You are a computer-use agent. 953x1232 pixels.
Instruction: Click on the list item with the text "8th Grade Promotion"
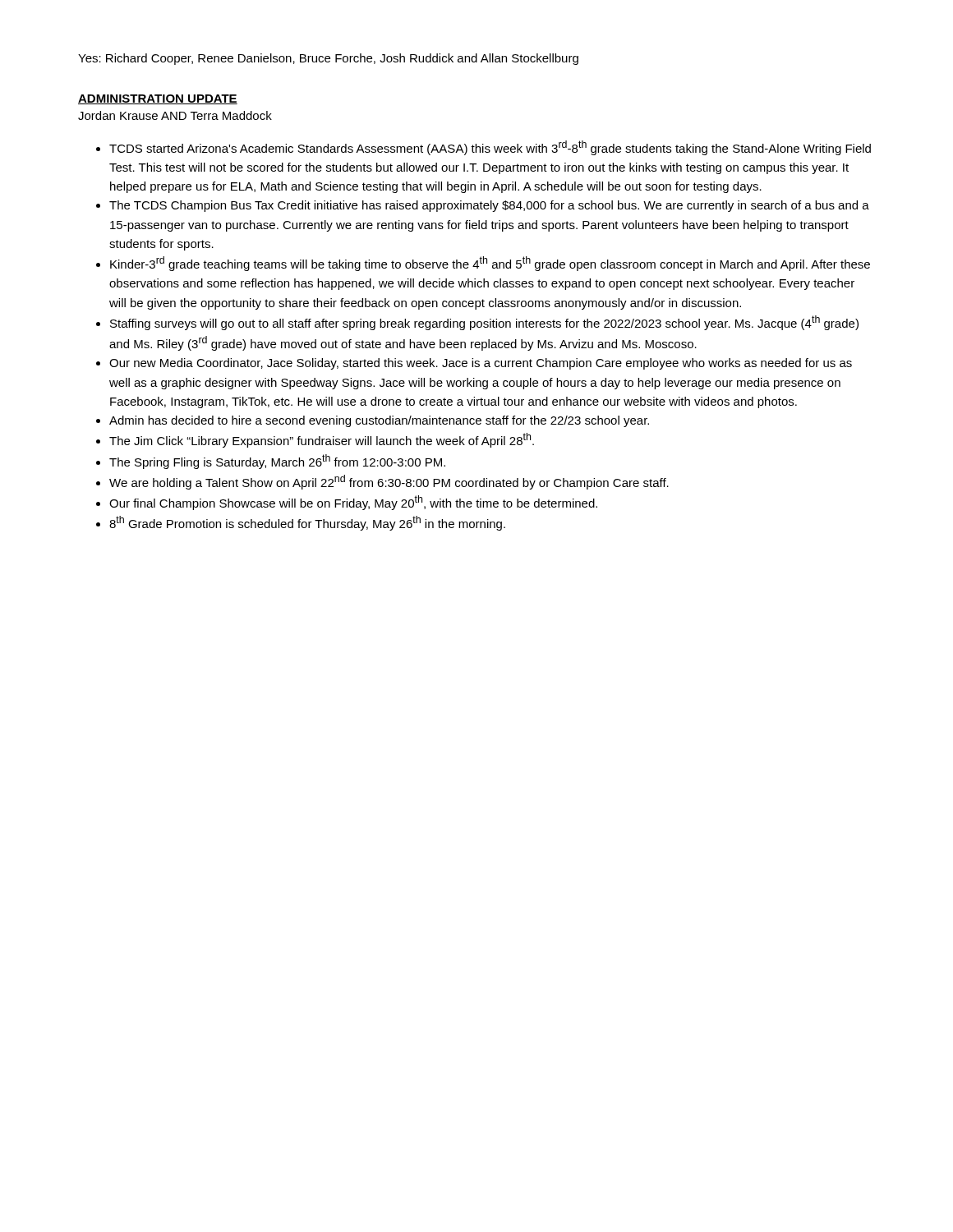[476, 523]
